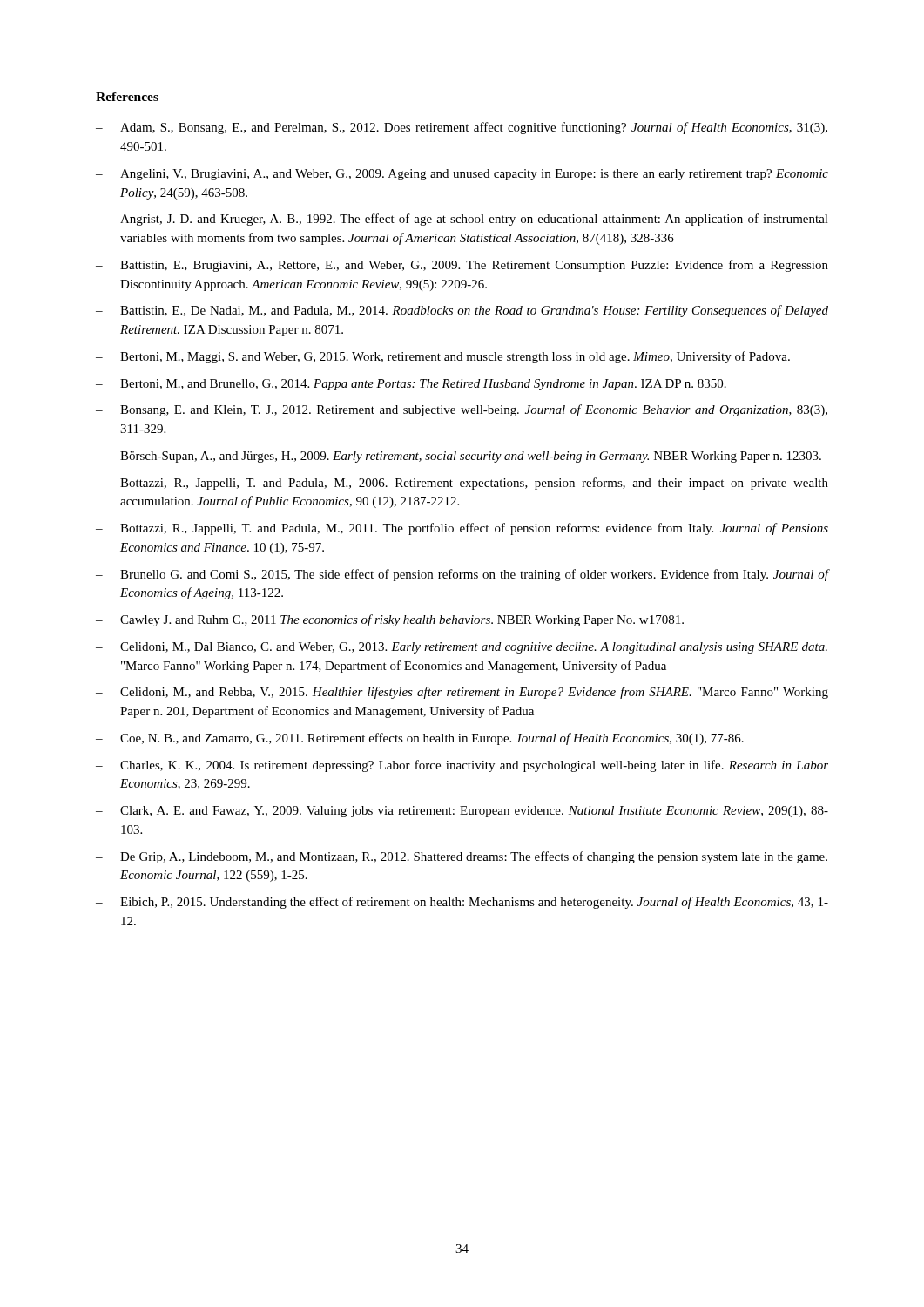
Task: Point to the region starting "– Charles, K. K., 2004."
Action: (x=462, y=775)
